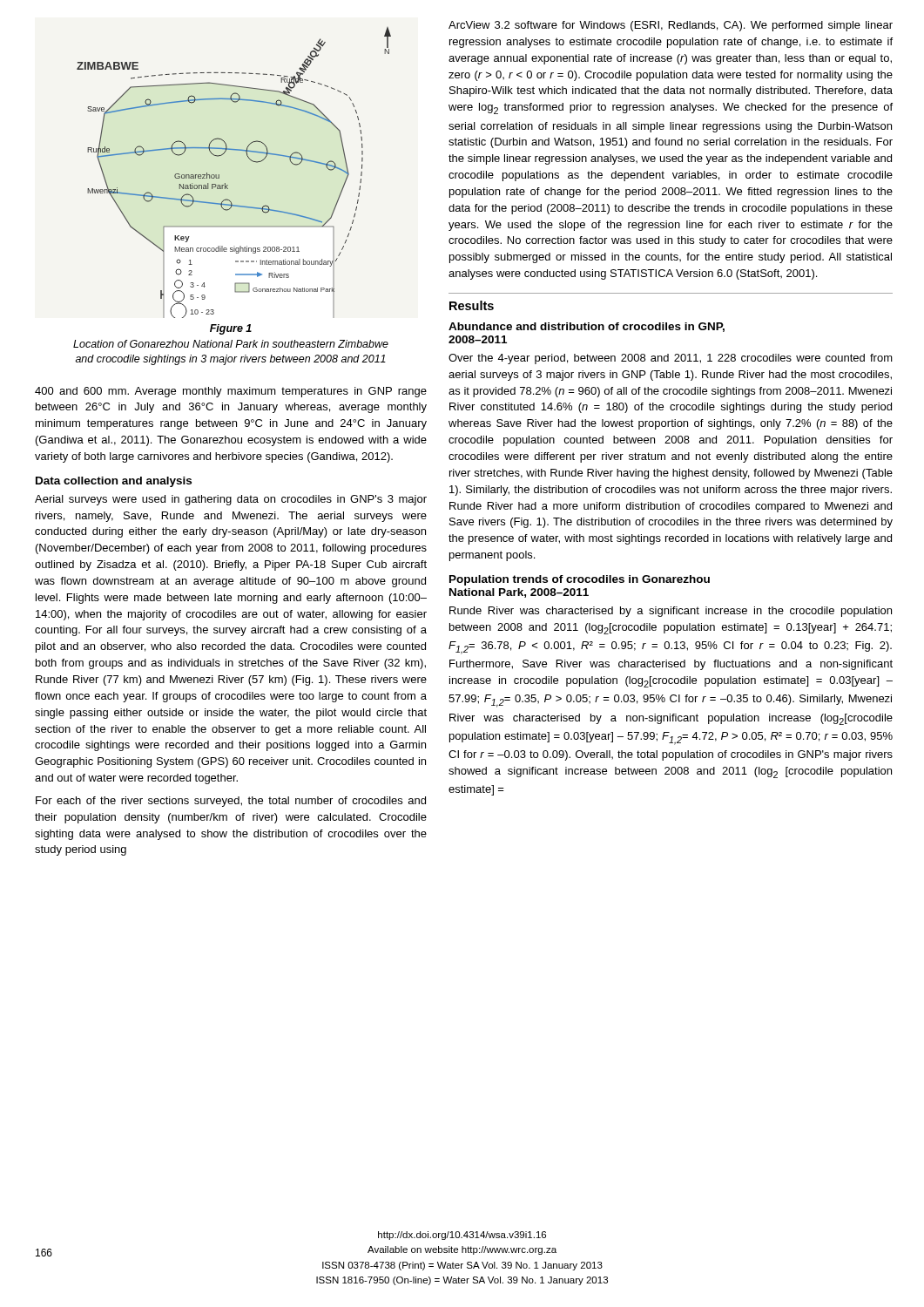Where is the section header that starts "Abundance and distribution"?
Viewport: 924px width, 1307px height.
tap(587, 333)
